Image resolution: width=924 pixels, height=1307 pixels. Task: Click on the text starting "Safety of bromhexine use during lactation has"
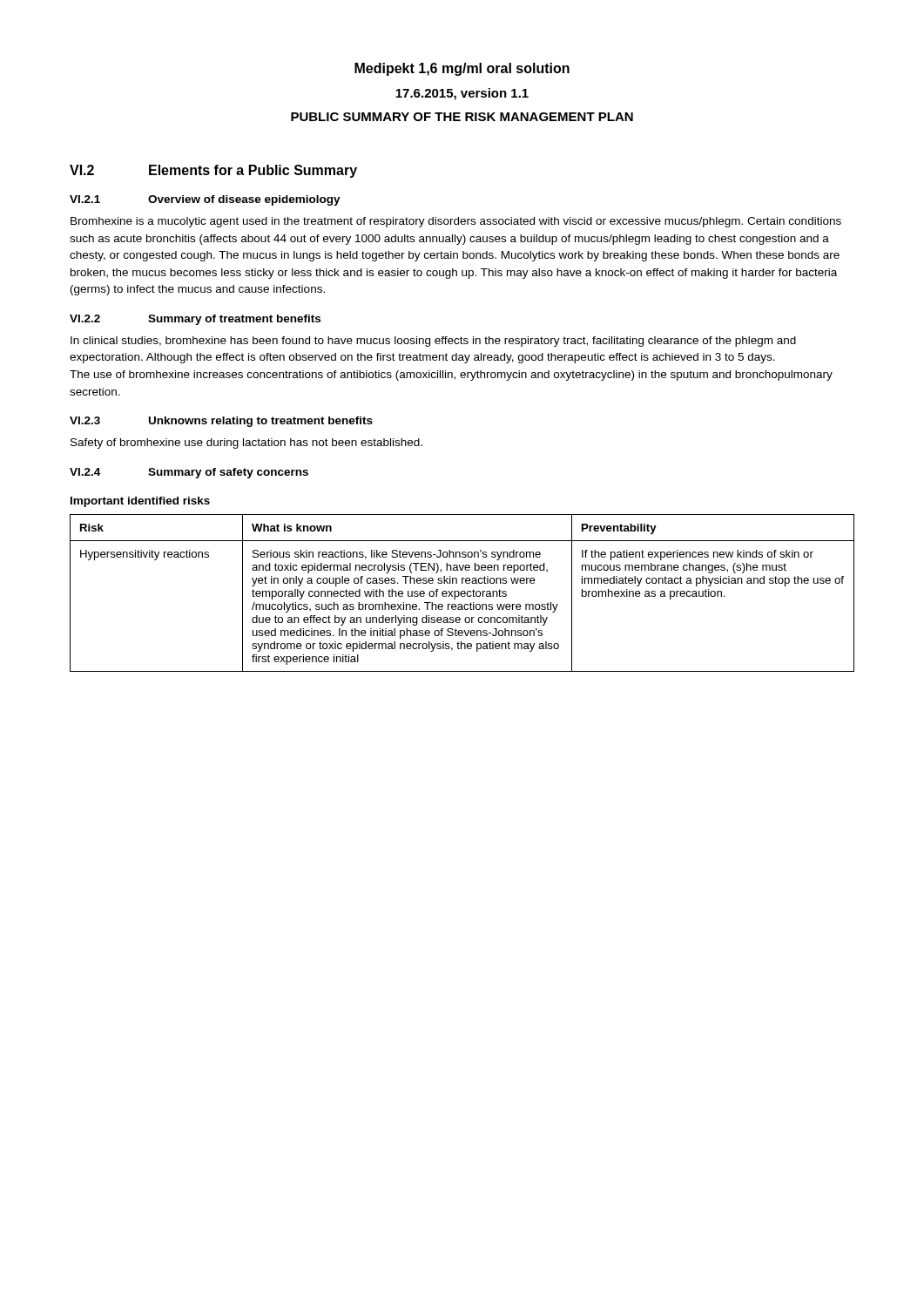246,442
